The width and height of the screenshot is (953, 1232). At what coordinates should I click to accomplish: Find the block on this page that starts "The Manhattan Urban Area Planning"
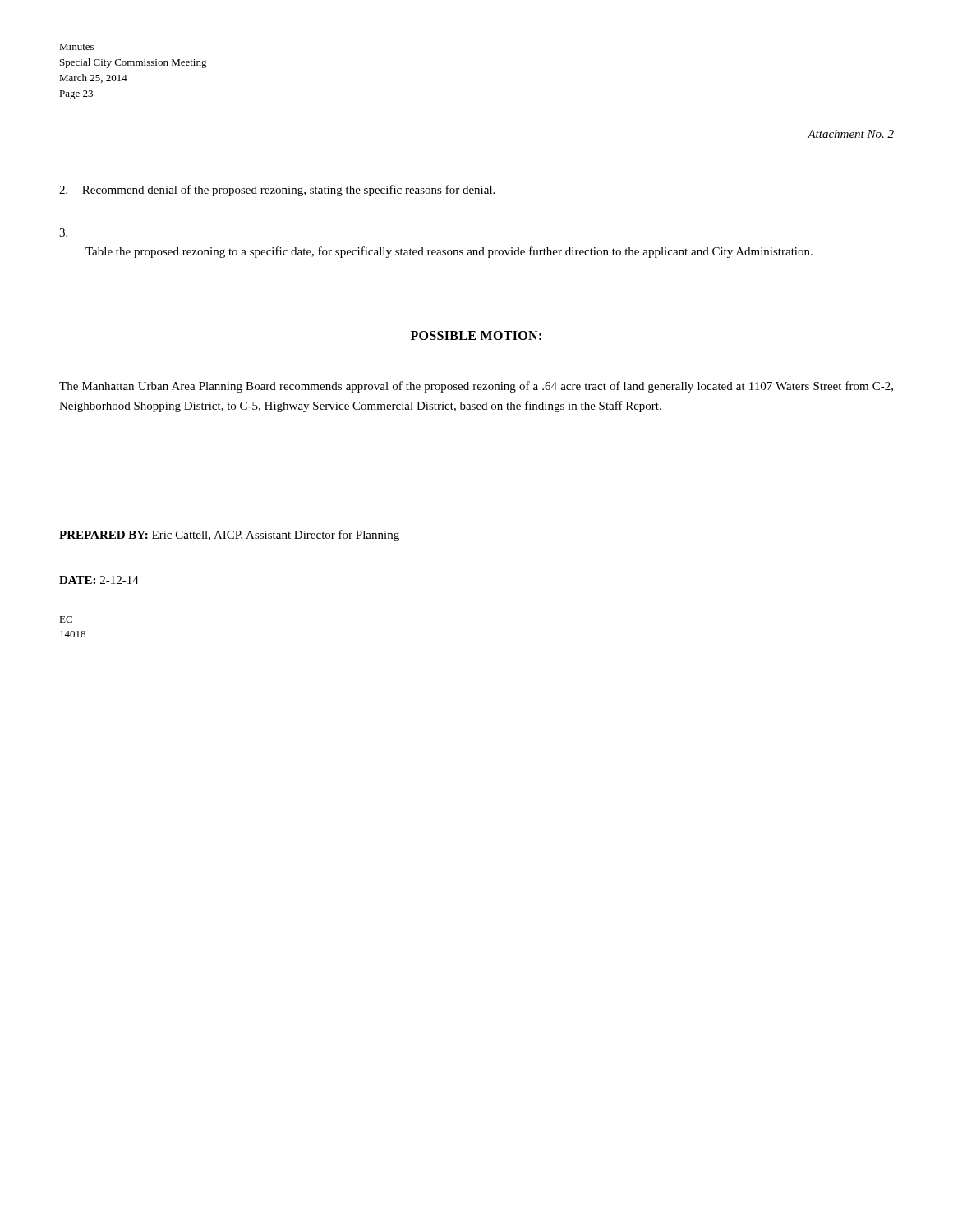click(476, 396)
